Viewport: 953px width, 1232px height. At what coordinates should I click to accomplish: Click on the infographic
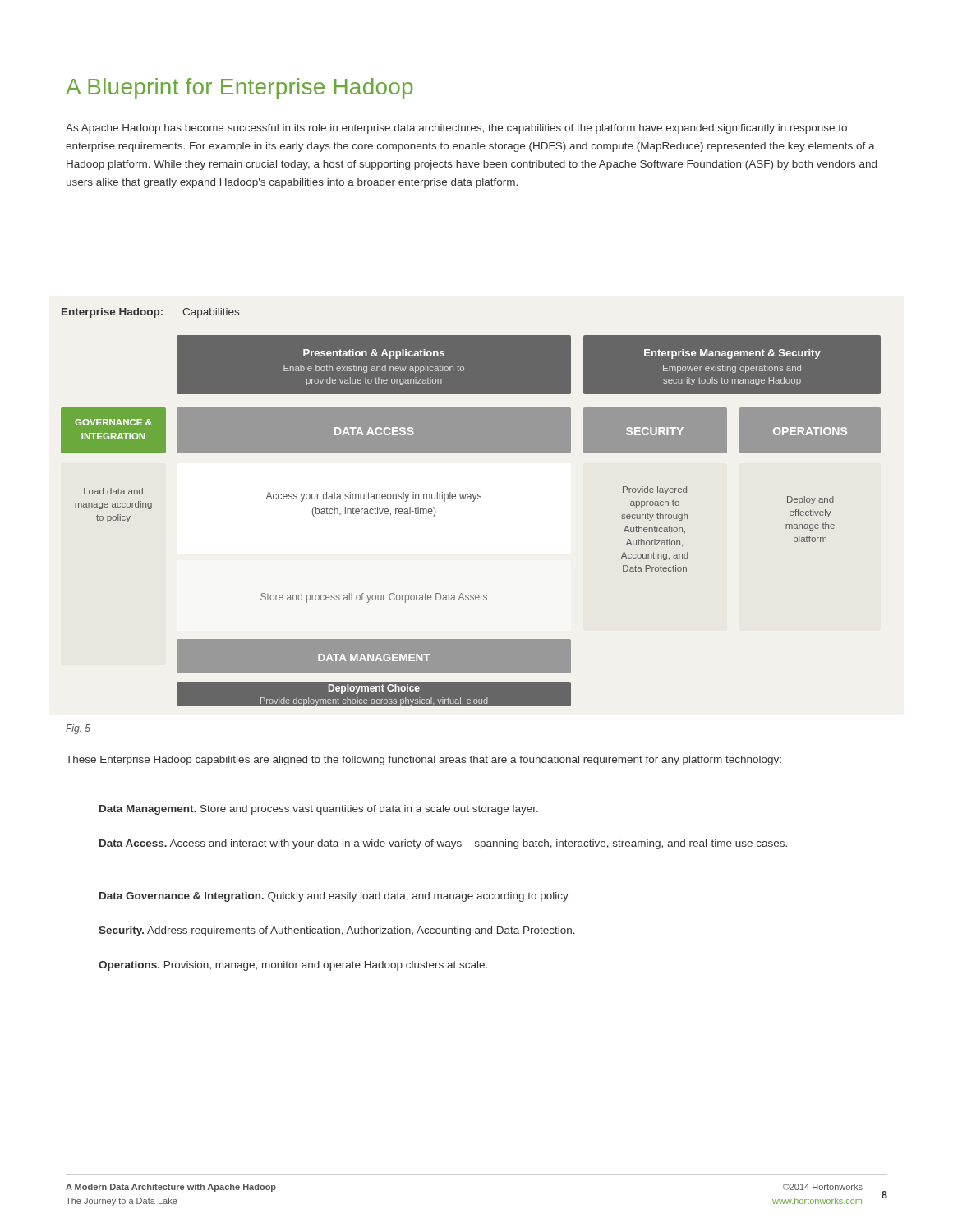(476, 505)
